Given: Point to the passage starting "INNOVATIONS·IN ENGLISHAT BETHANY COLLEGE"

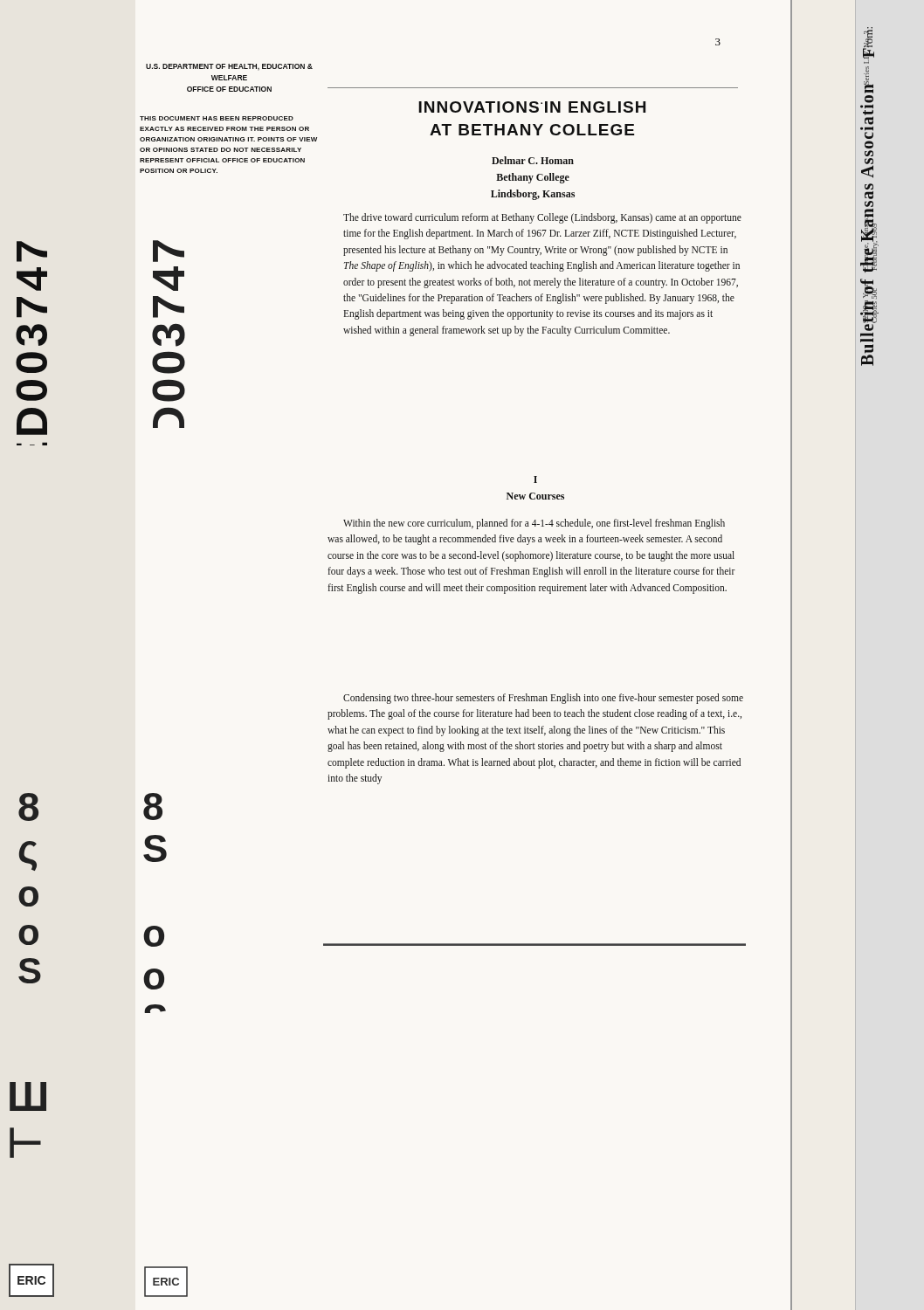Looking at the screenshot, I should click(x=533, y=118).
